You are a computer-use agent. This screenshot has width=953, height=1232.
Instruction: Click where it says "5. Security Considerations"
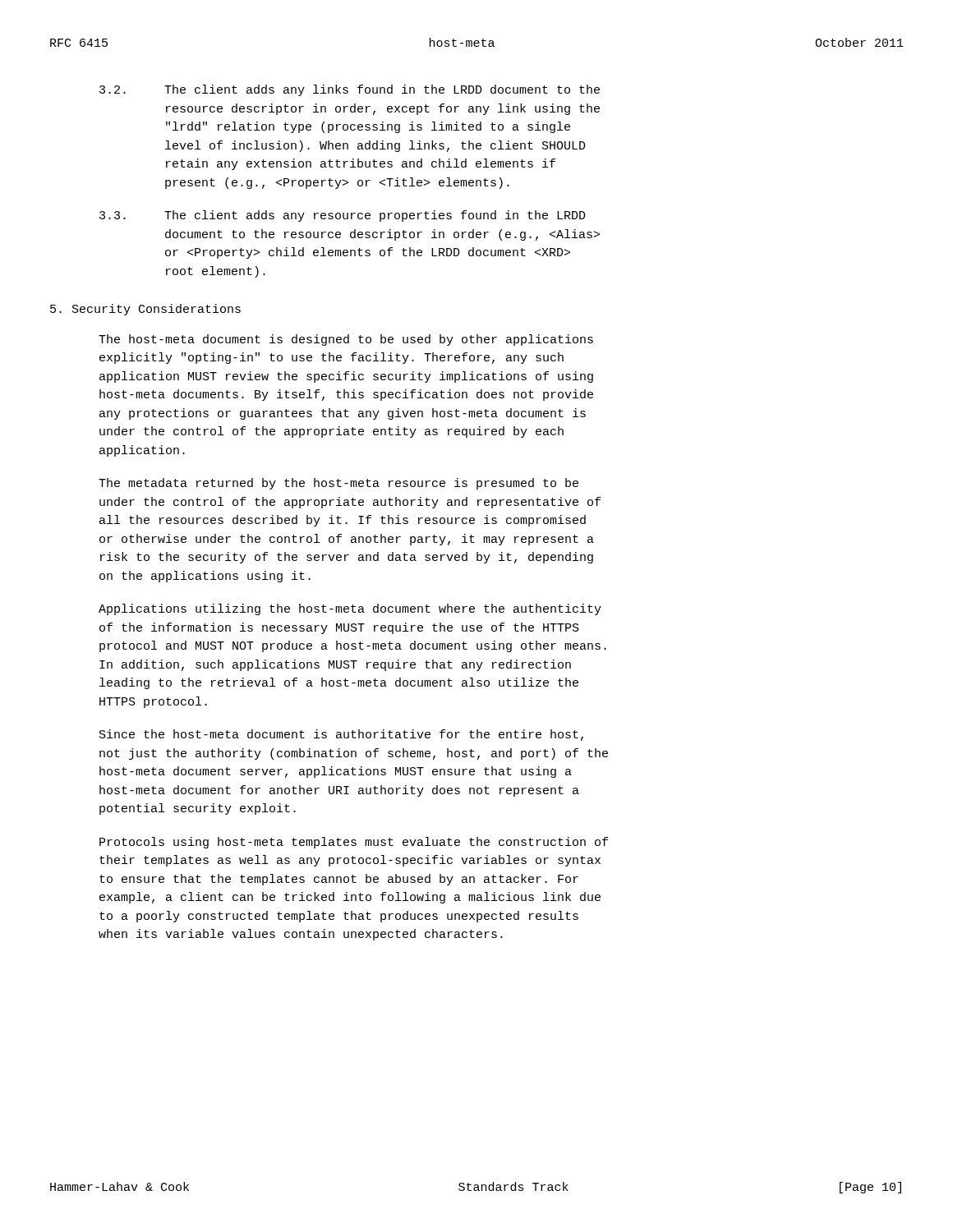[145, 310]
